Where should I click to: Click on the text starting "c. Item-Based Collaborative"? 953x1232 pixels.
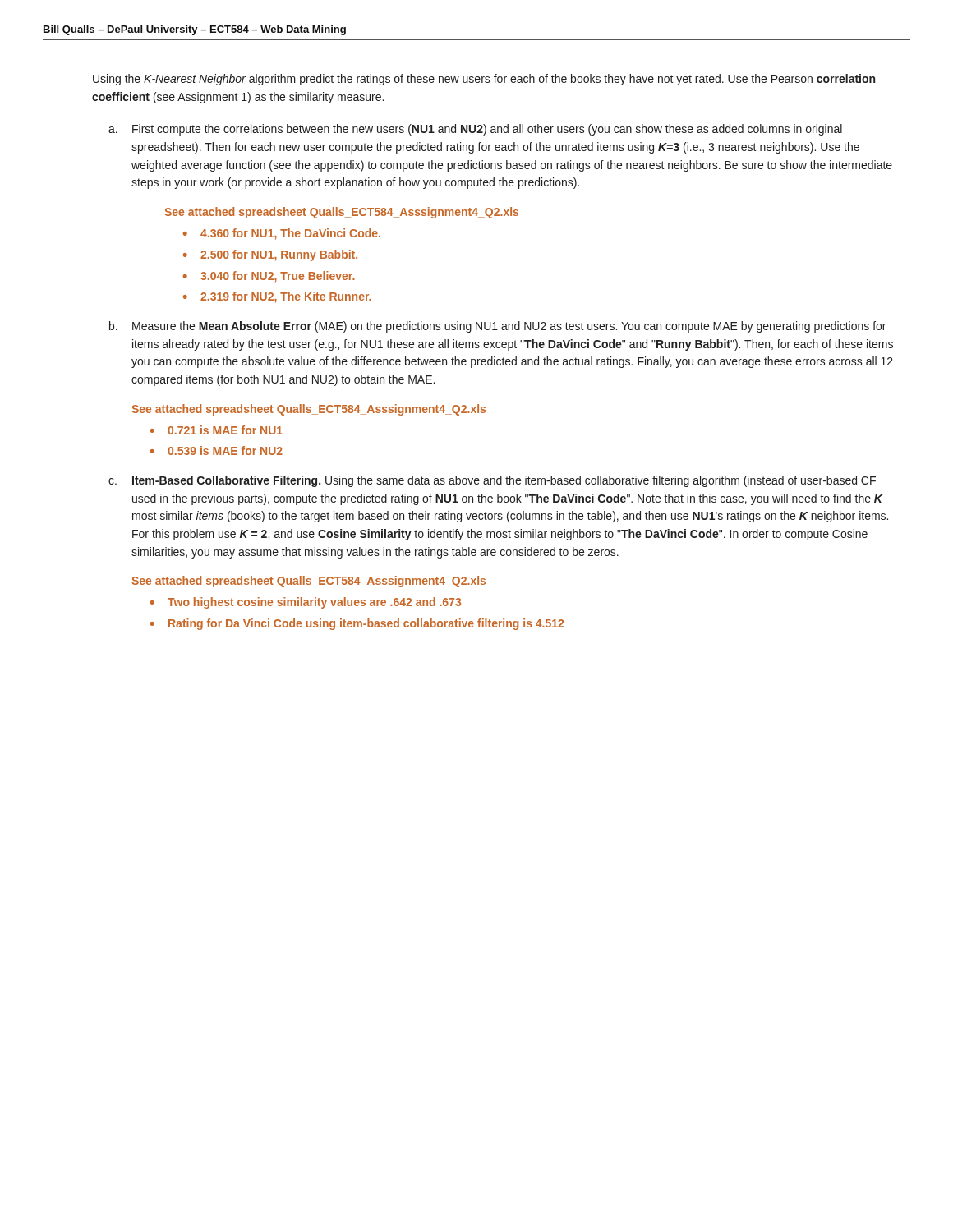[x=501, y=517]
